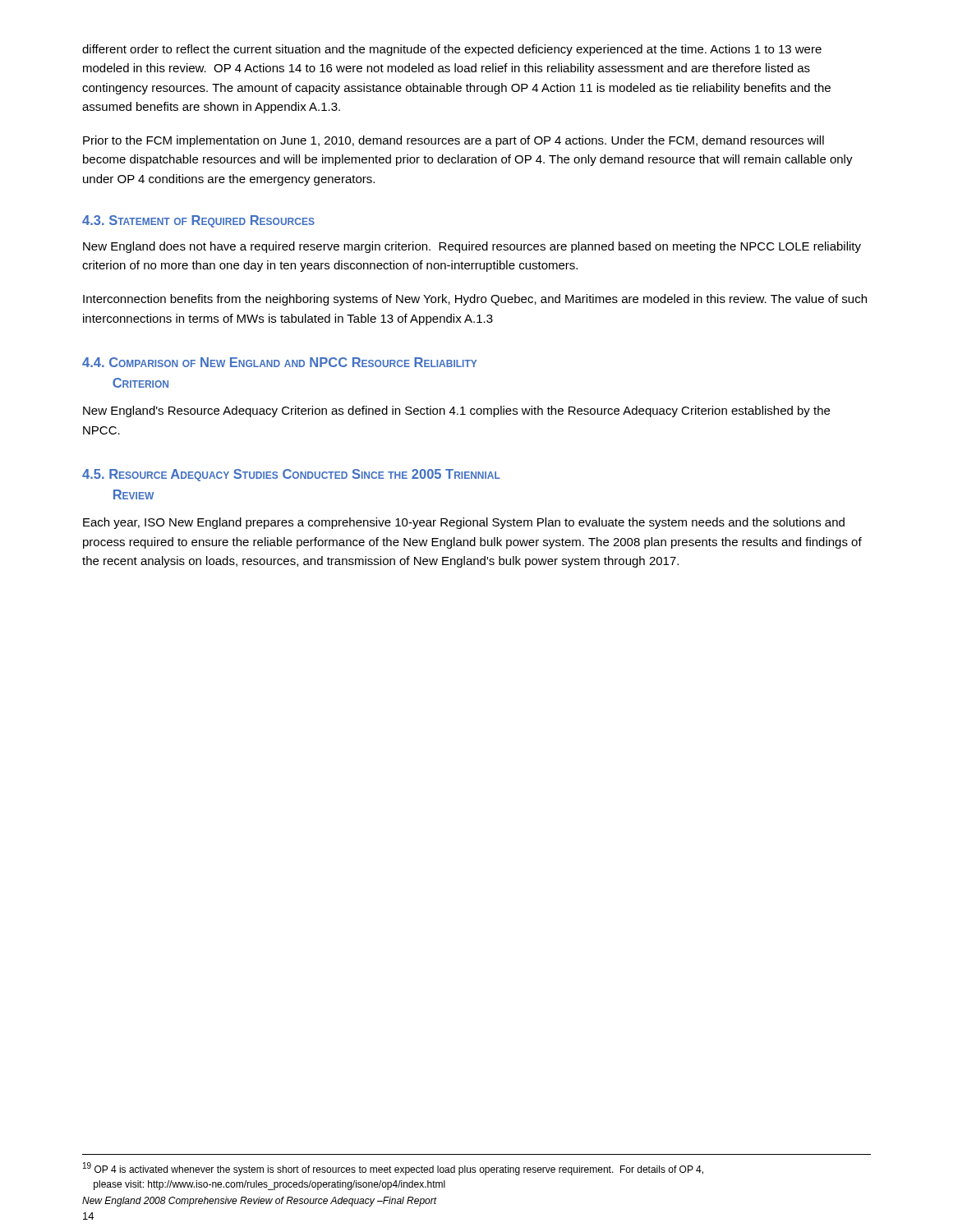Locate the region starting "New England does not have a required"

472,255
